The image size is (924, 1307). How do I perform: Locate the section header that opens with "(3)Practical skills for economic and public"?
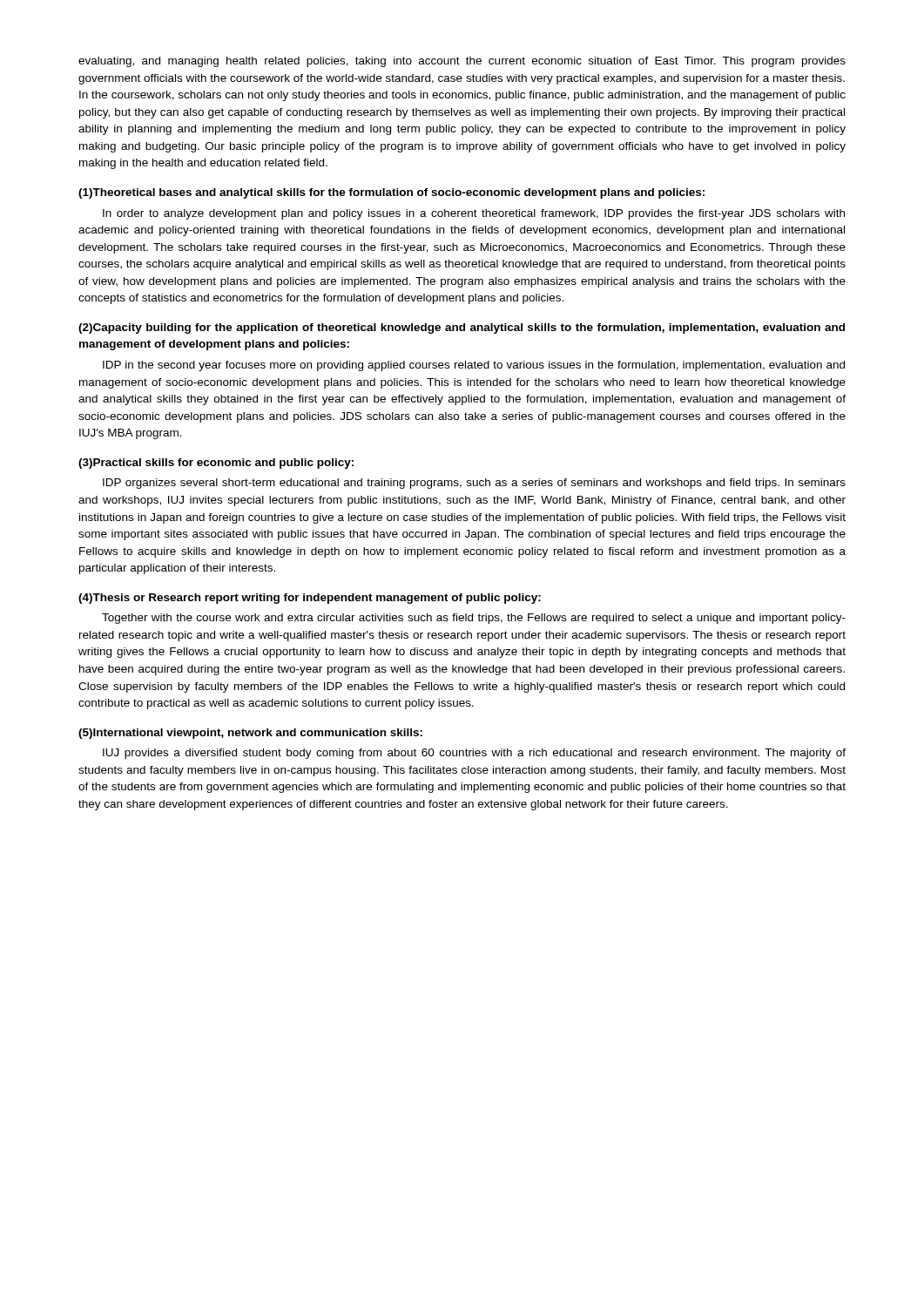[217, 462]
